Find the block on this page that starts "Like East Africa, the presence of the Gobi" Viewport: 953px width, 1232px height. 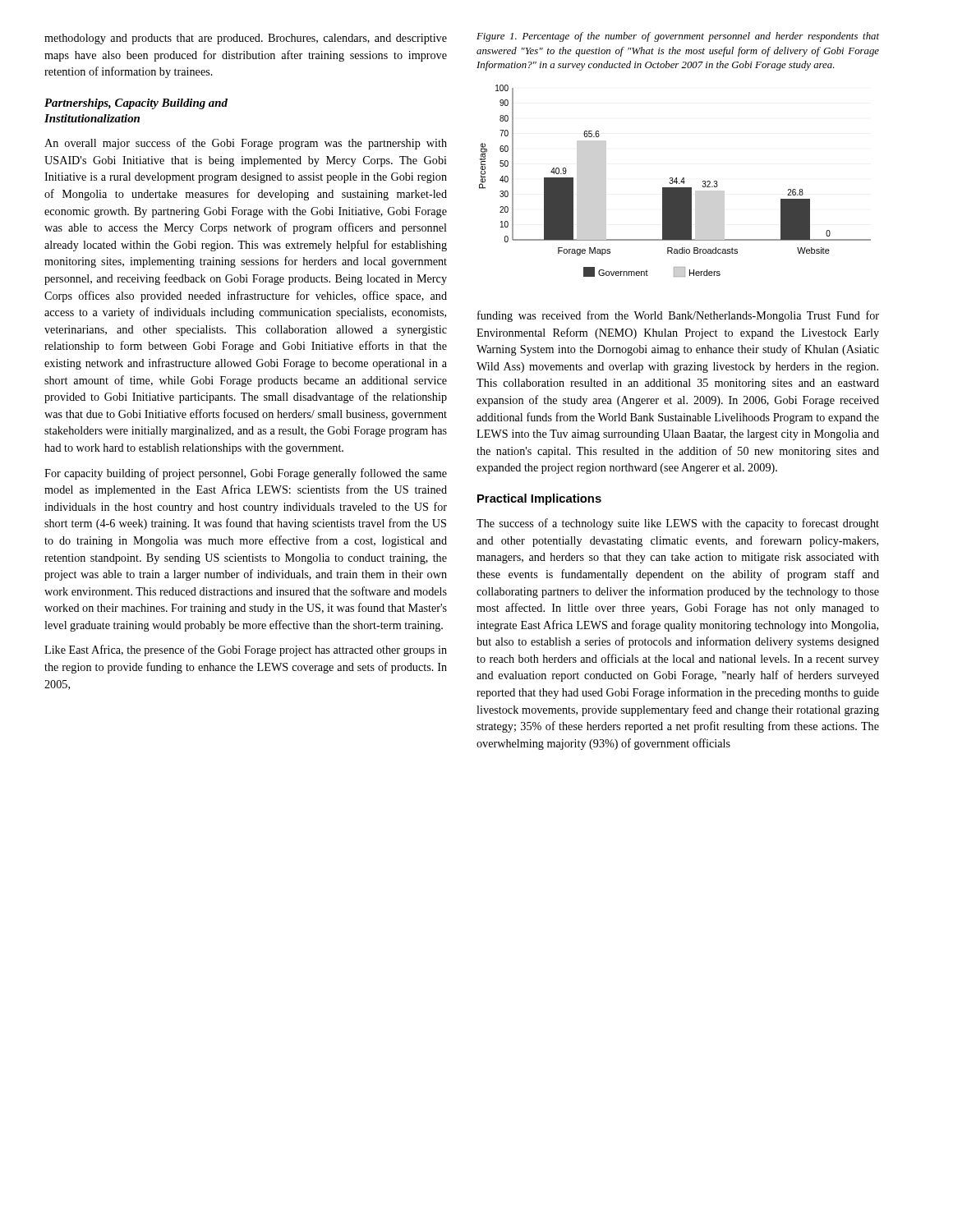tap(246, 667)
